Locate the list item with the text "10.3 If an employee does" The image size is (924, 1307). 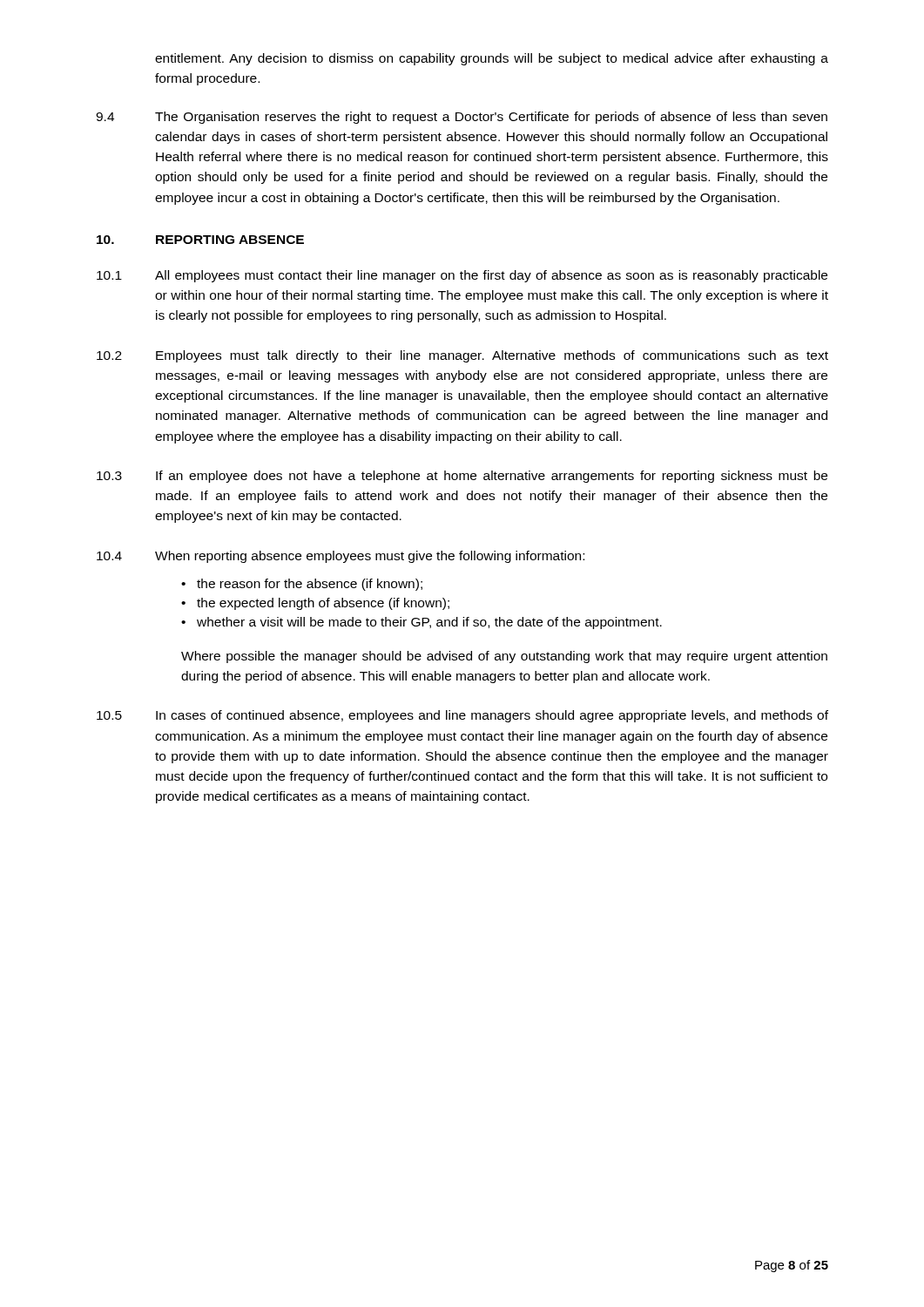point(462,495)
